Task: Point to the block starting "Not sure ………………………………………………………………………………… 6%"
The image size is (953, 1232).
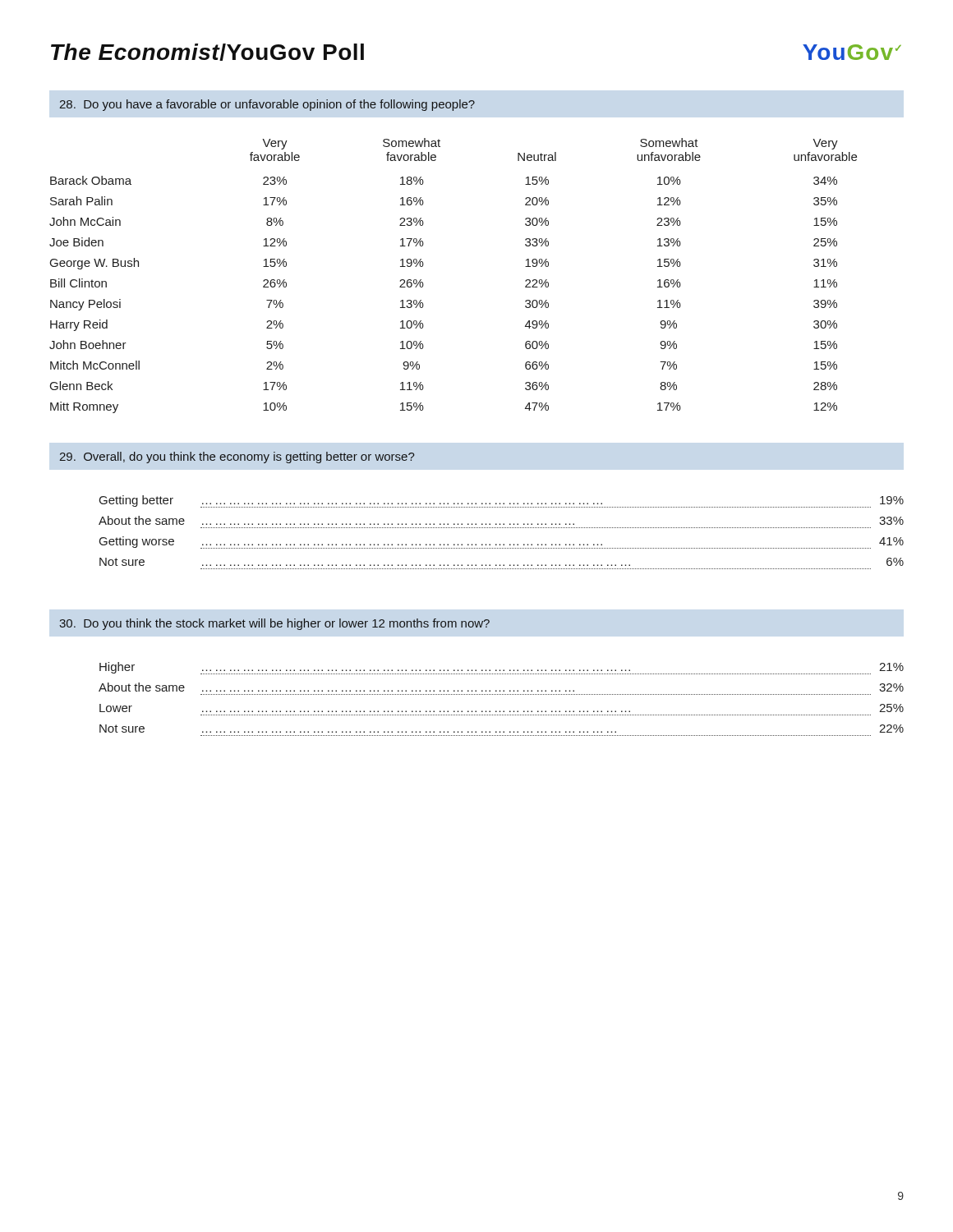Action: [x=501, y=562]
